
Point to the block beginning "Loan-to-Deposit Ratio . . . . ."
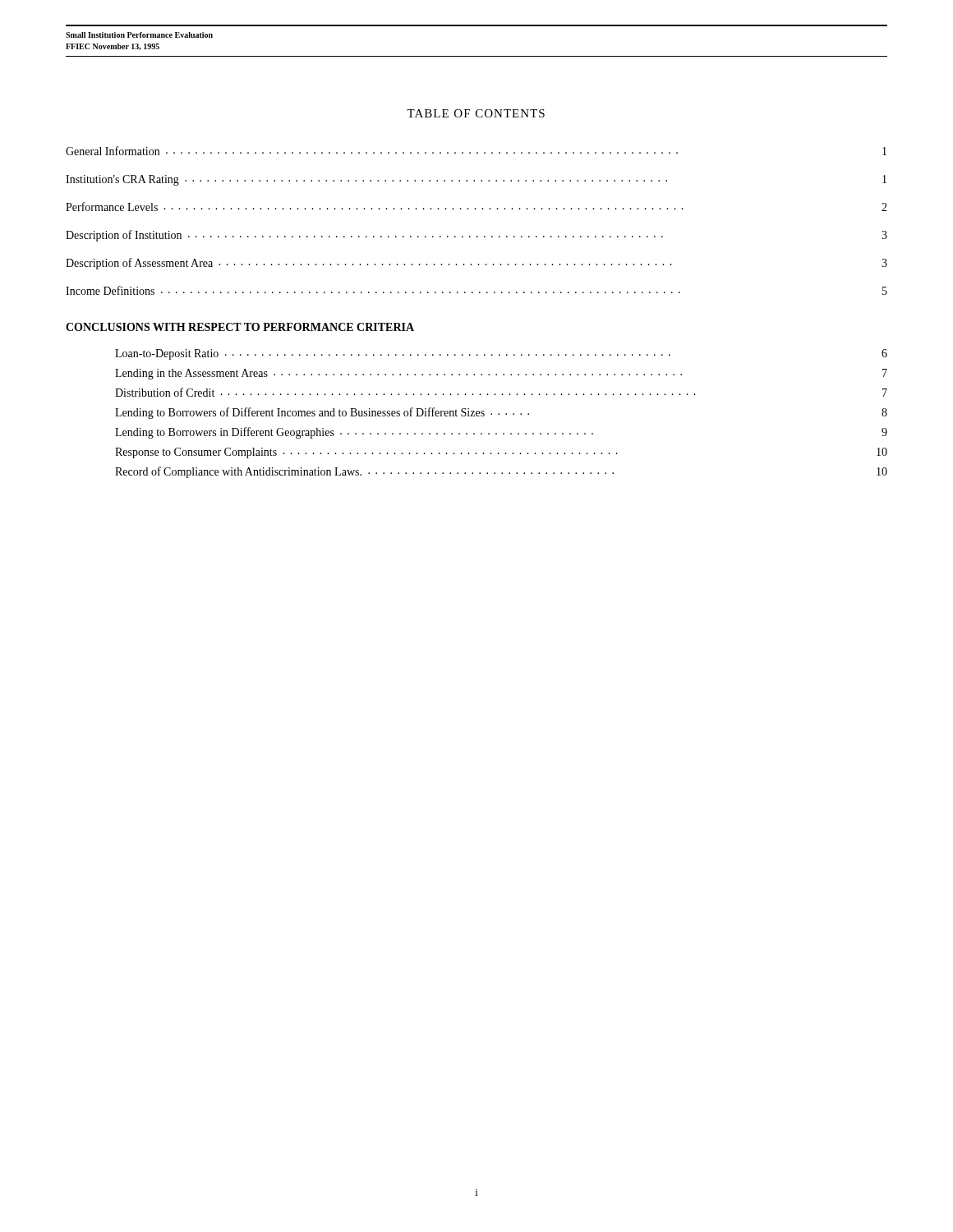(x=501, y=354)
